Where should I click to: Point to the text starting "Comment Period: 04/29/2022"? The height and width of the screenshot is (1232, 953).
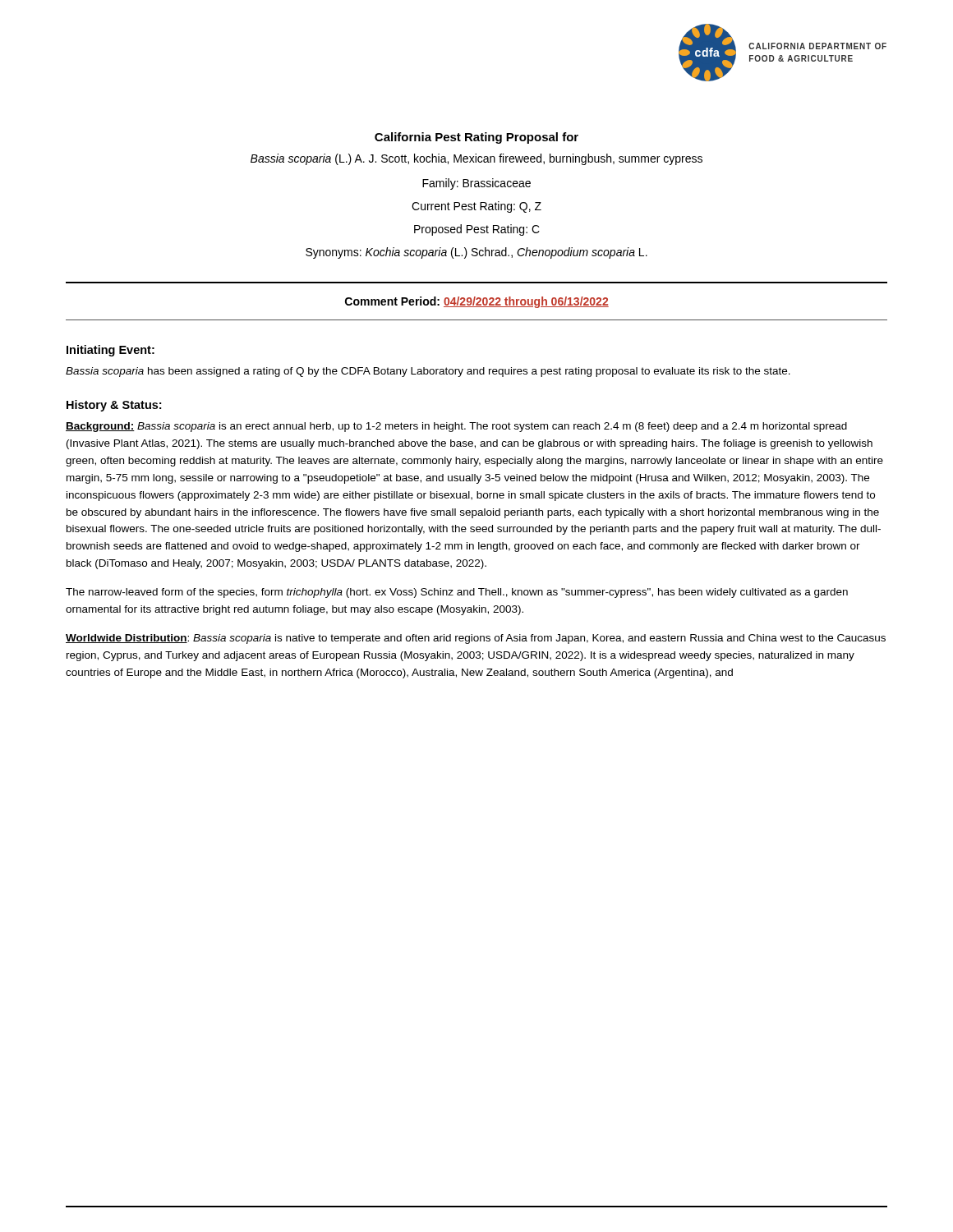pos(476,301)
